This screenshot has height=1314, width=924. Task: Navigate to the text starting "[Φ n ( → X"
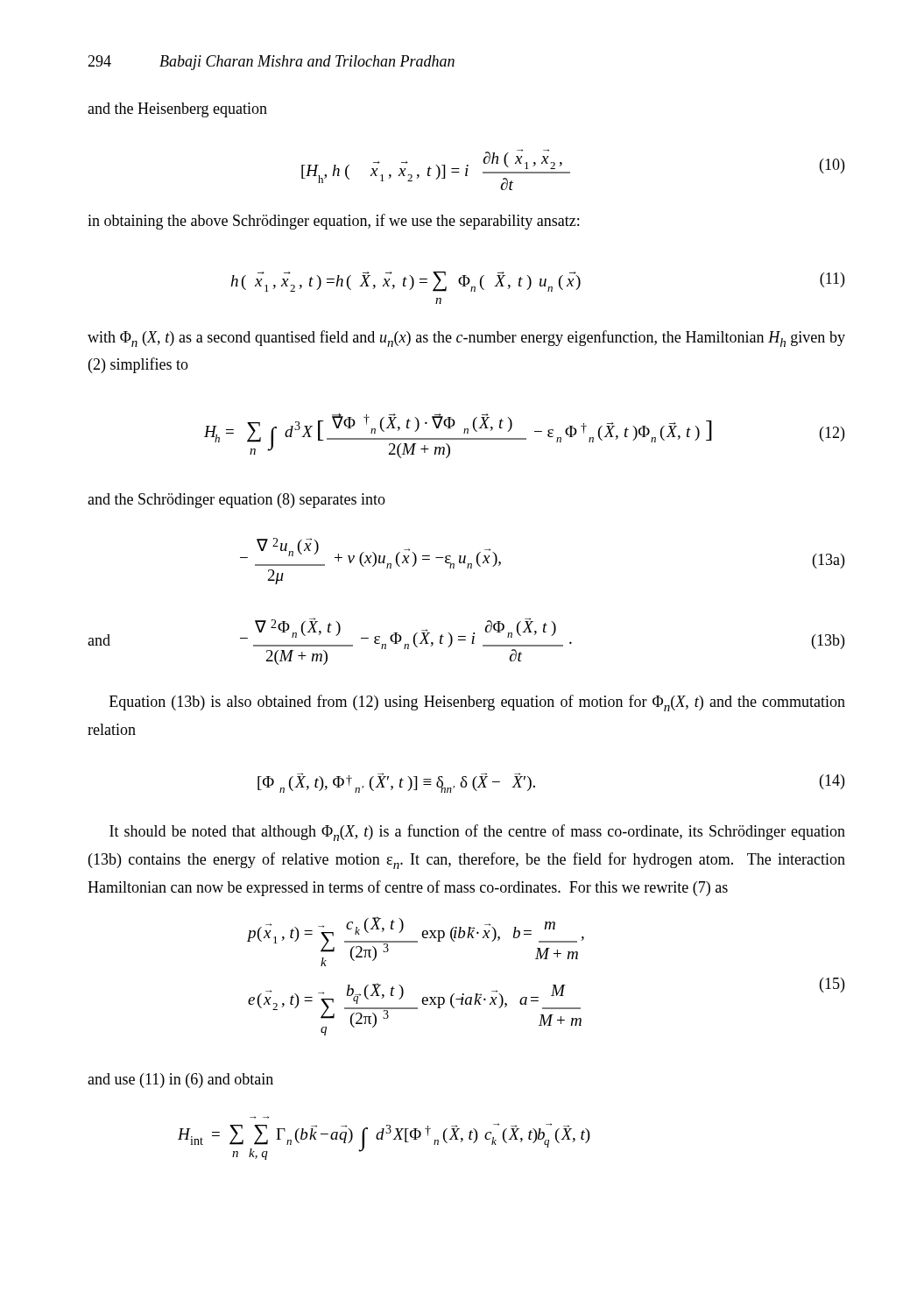point(402,782)
